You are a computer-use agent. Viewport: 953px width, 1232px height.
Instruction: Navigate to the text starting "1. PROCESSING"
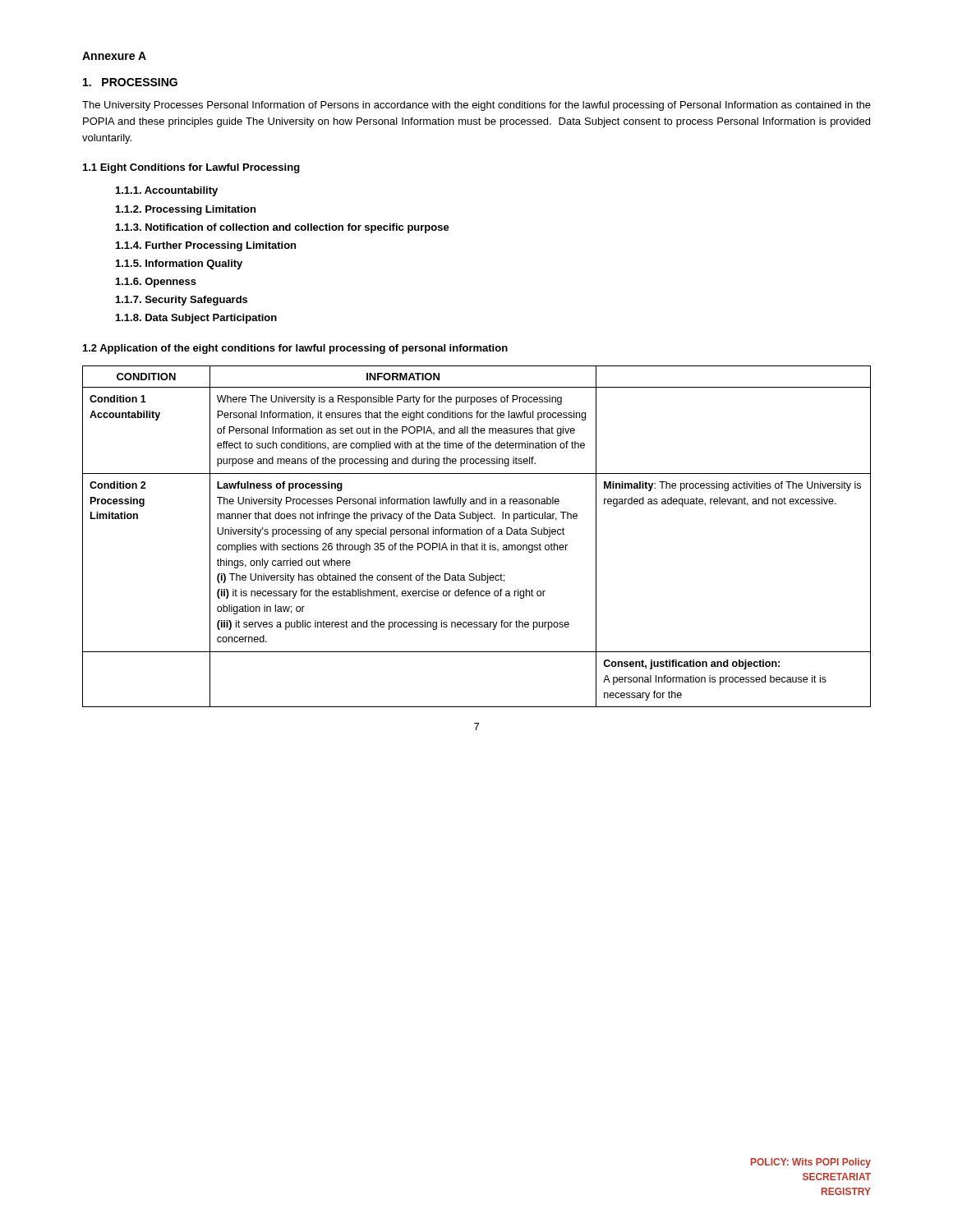(130, 82)
